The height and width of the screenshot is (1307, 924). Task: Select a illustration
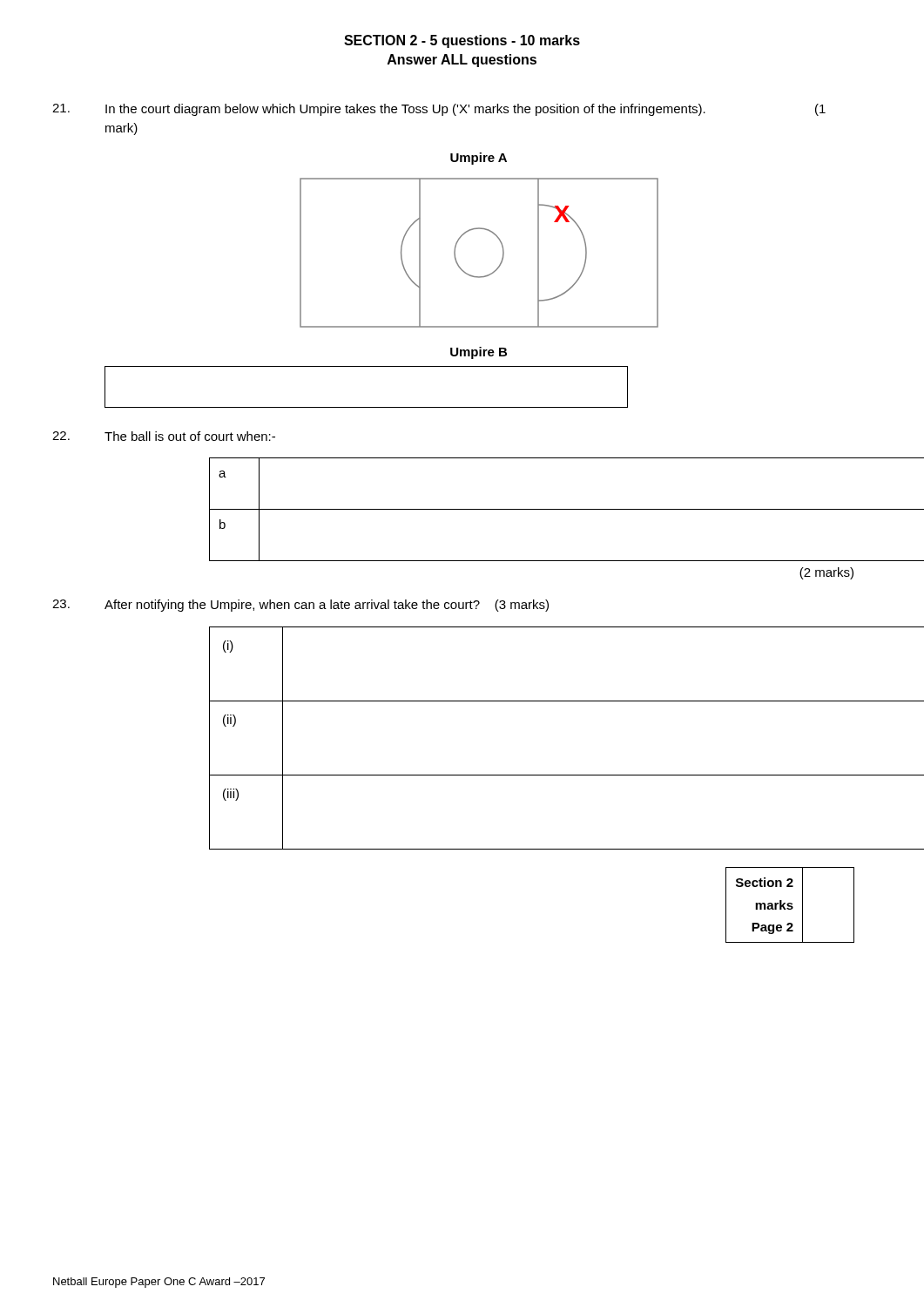point(479,254)
